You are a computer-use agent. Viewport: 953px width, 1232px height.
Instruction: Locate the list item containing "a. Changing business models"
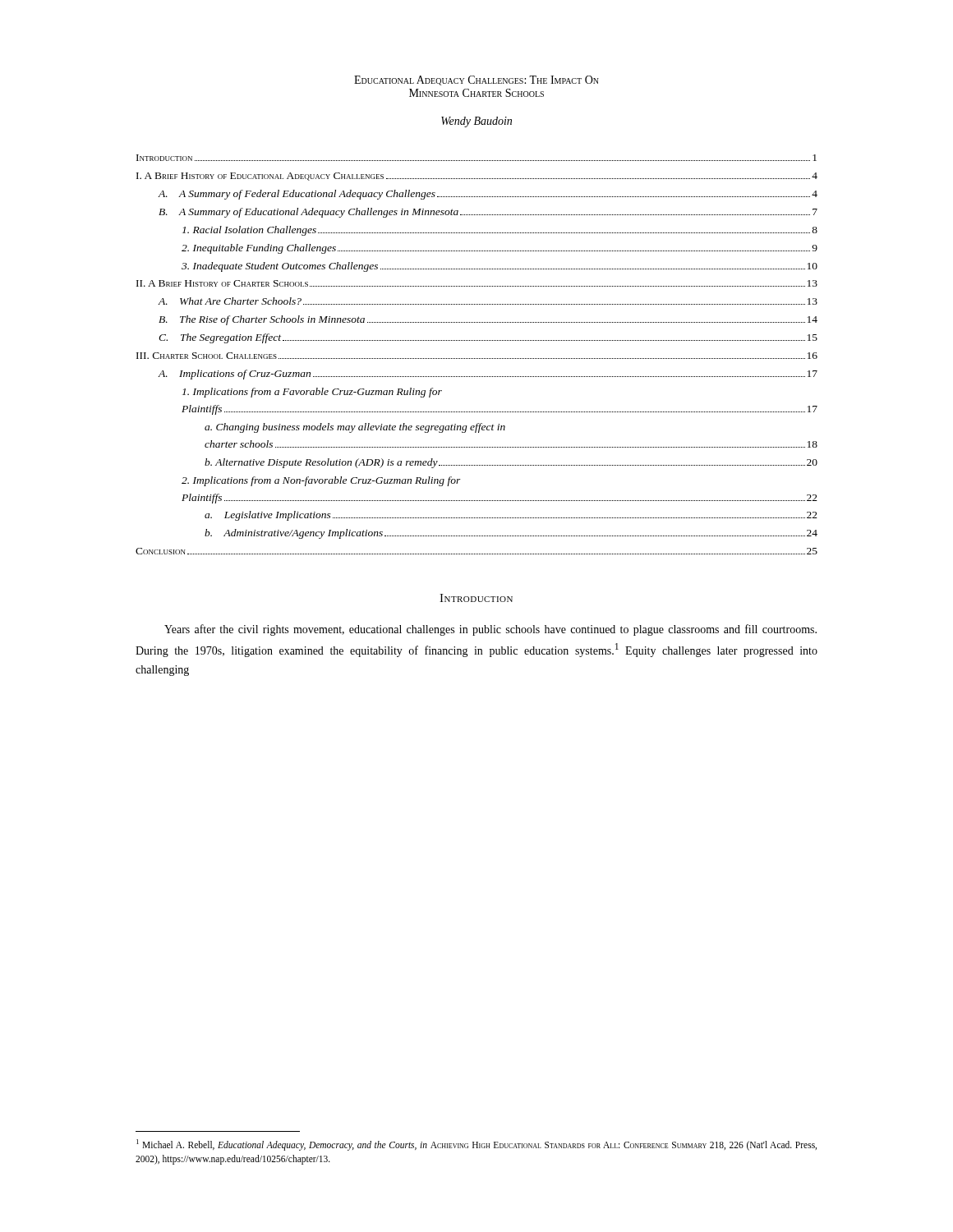pyautogui.click(x=511, y=436)
